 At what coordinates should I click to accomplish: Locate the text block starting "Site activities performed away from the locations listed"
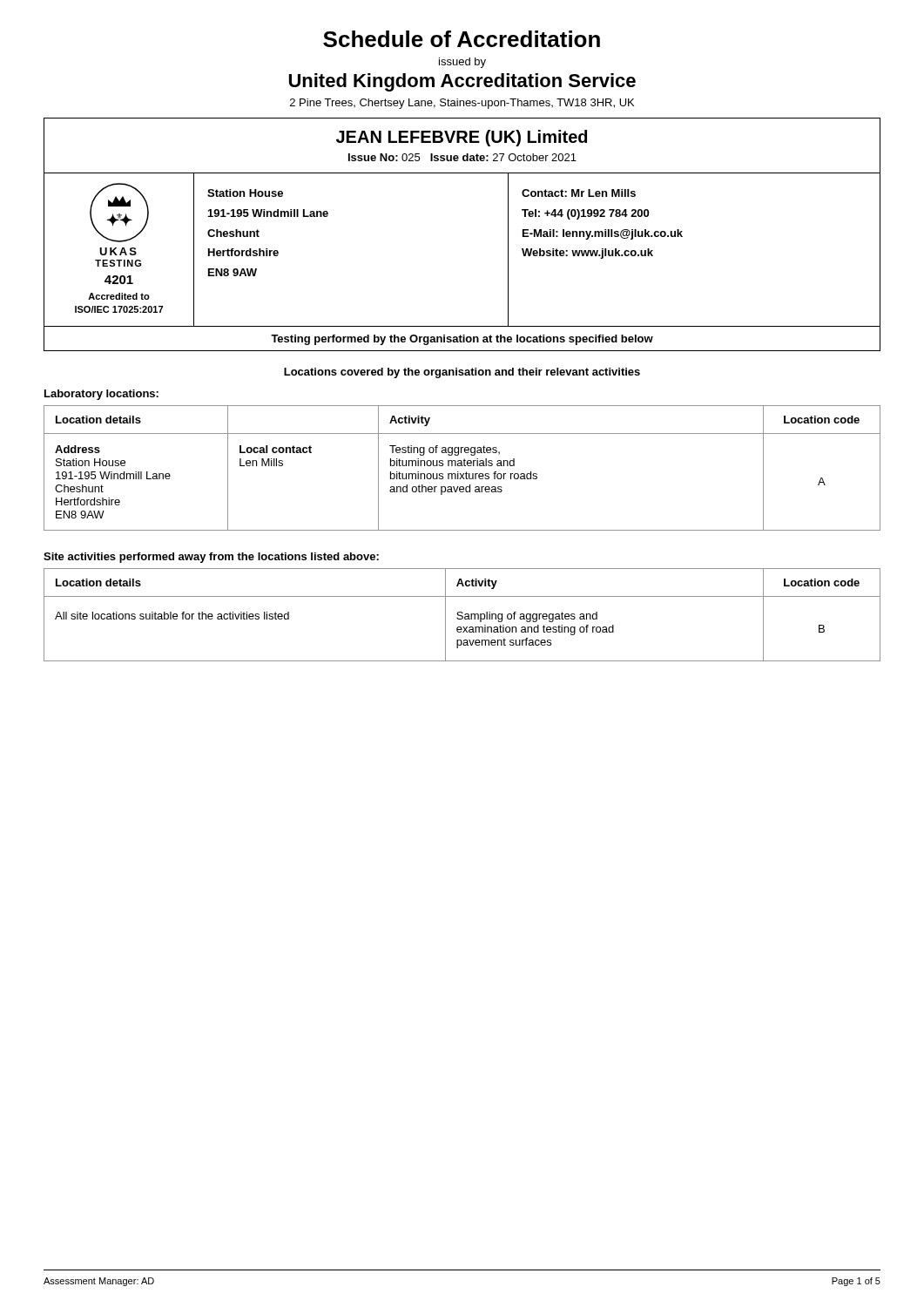pos(212,556)
